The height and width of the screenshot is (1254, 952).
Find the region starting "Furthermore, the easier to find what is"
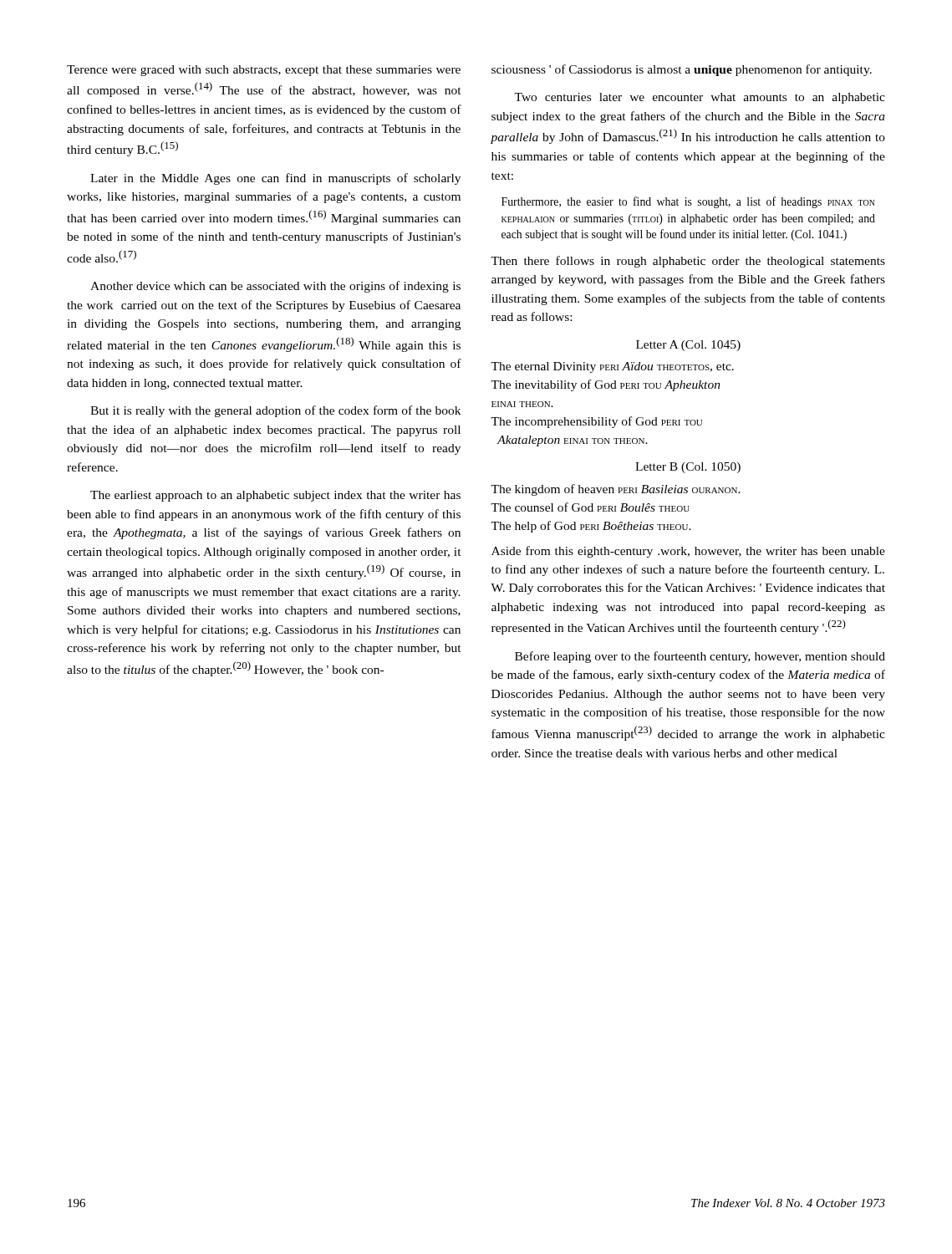coord(688,218)
